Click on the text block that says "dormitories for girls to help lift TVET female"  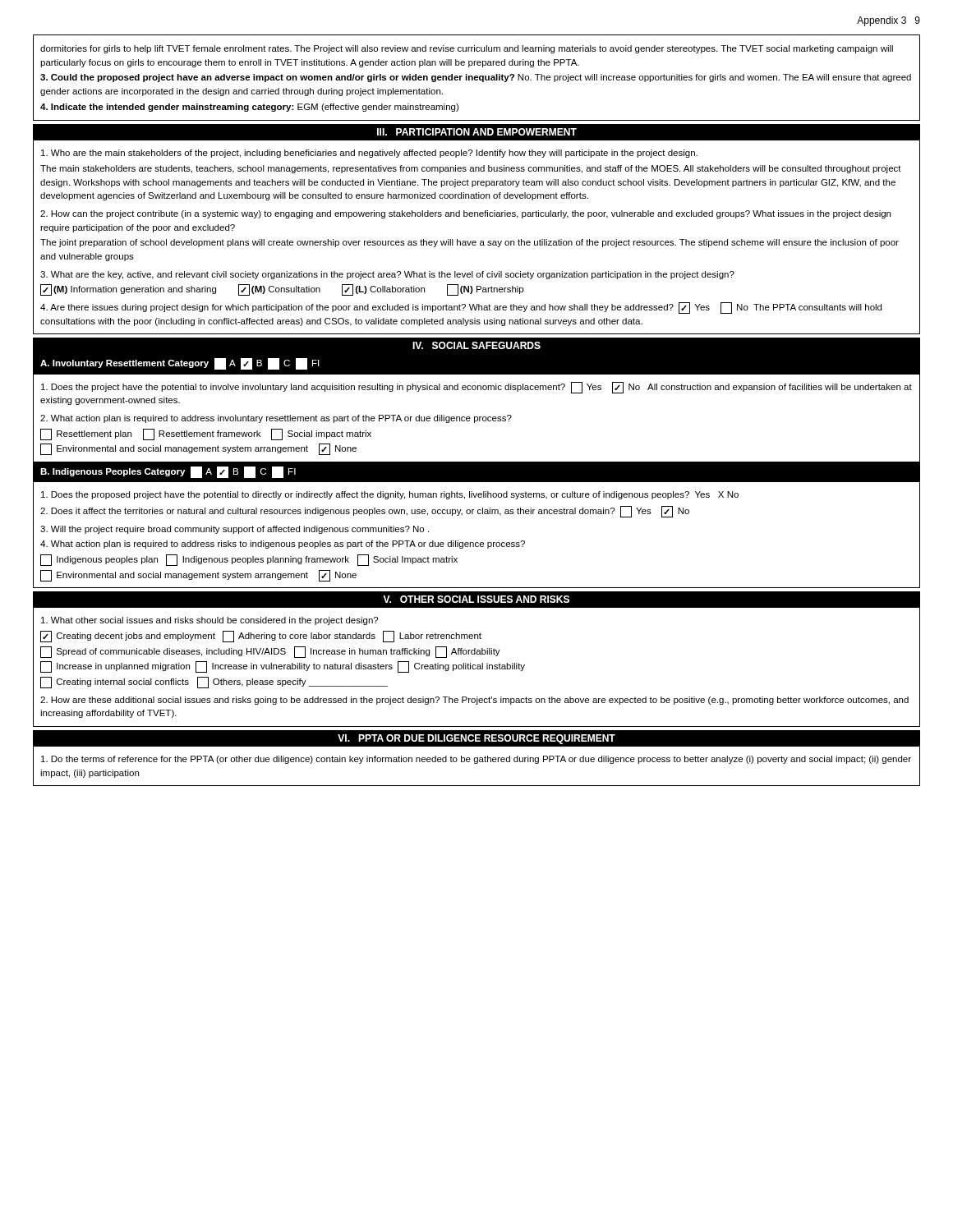[x=476, y=78]
